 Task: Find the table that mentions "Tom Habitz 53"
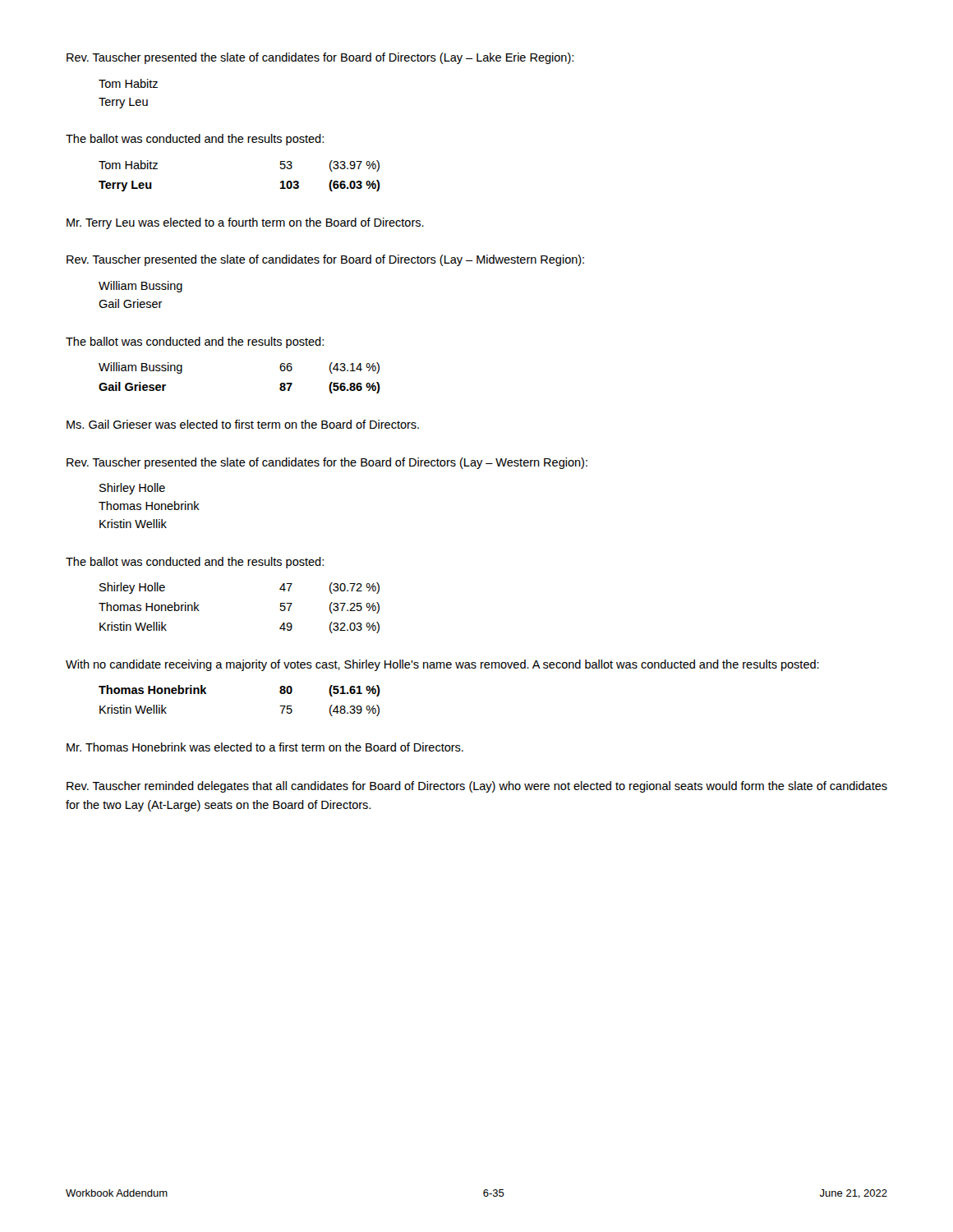[476, 176]
